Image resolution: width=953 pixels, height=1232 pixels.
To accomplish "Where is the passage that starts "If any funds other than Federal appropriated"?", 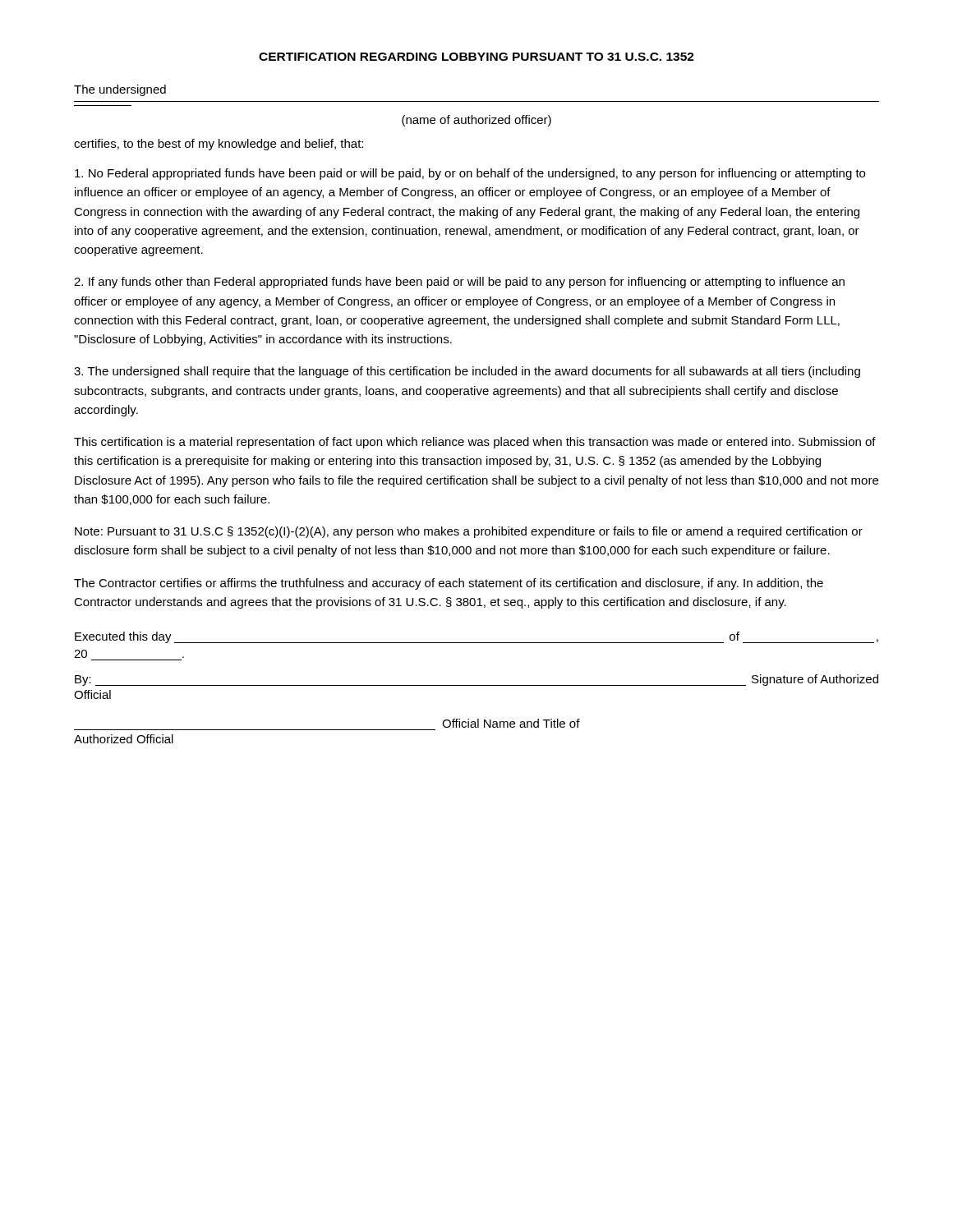I will pyautogui.click(x=460, y=310).
